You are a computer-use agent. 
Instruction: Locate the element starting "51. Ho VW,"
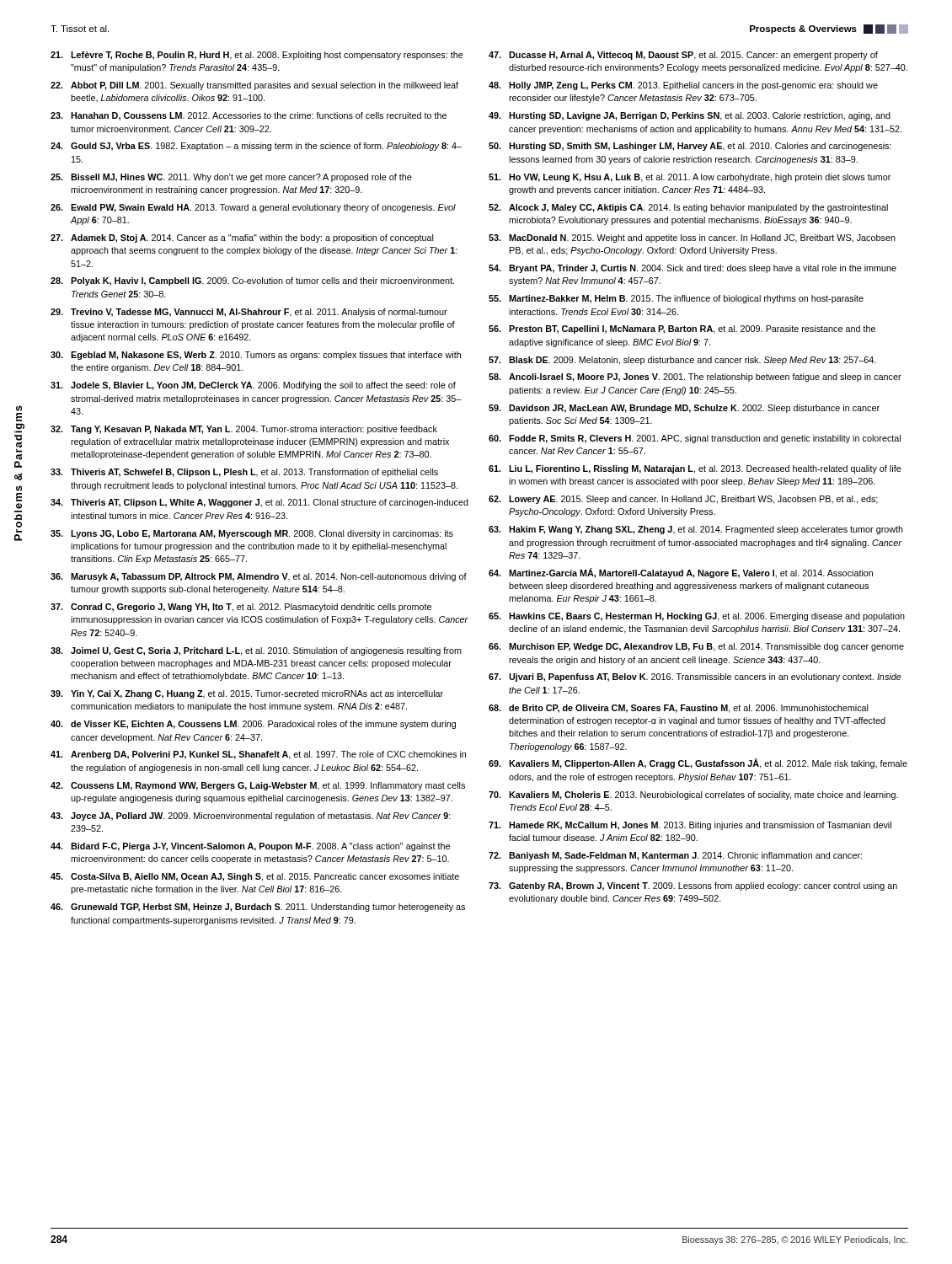(x=698, y=184)
